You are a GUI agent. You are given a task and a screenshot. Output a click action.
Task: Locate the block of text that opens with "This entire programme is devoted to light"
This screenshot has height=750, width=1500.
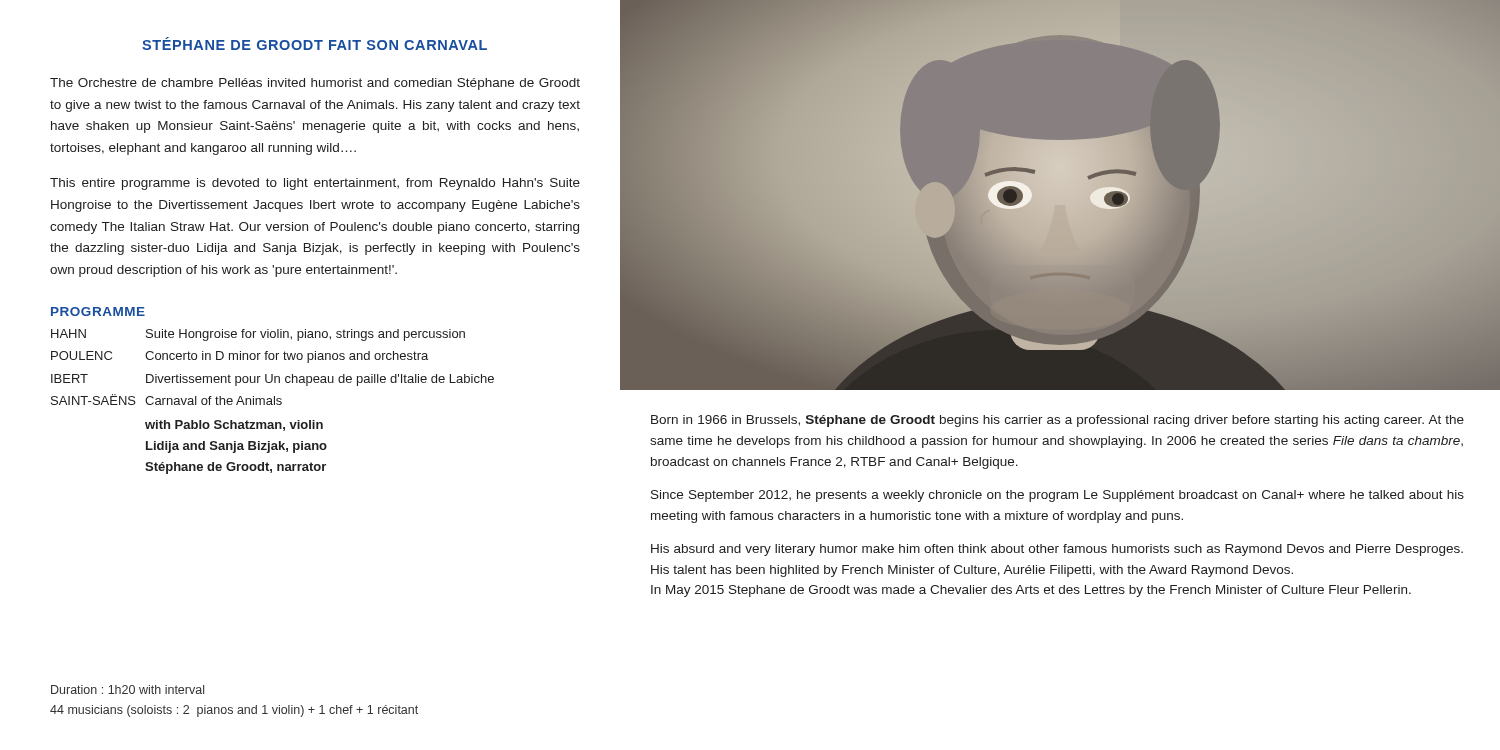315,226
